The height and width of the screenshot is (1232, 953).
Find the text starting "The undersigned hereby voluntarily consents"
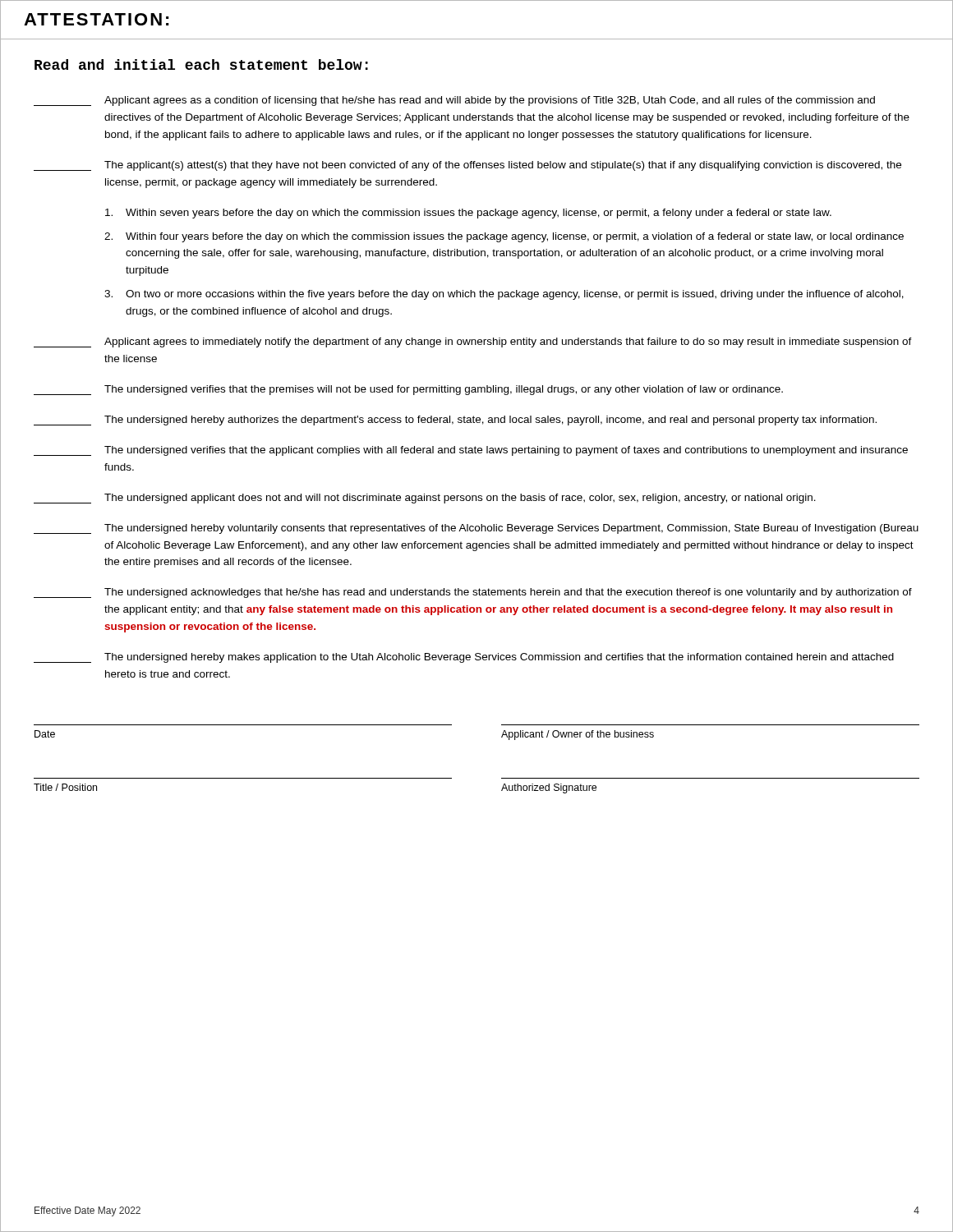(x=476, y=545)
